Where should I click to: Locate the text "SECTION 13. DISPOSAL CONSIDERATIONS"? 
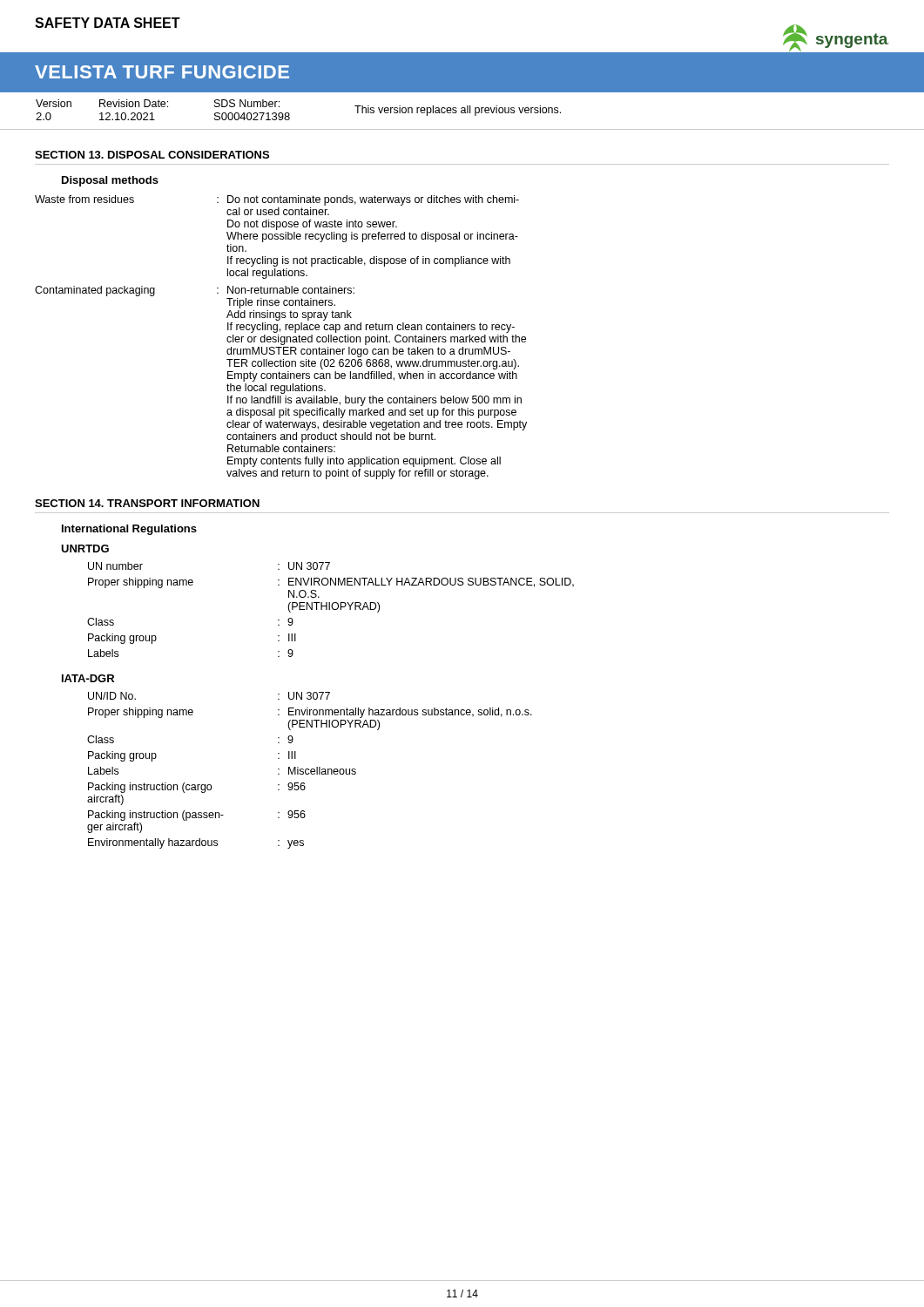point(152,155)
